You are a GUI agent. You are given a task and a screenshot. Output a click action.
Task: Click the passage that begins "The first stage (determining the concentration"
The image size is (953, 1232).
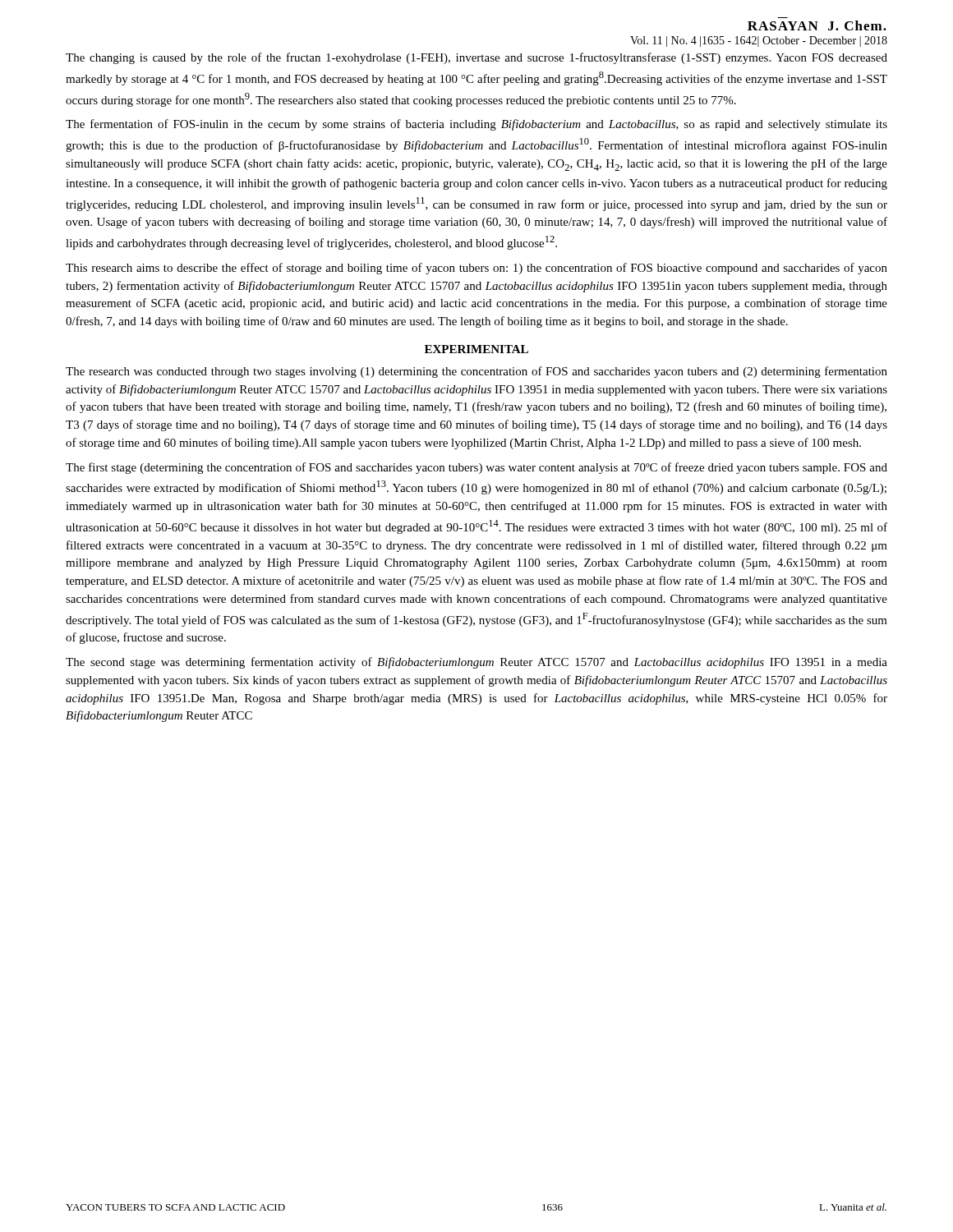tap(476, 552)
